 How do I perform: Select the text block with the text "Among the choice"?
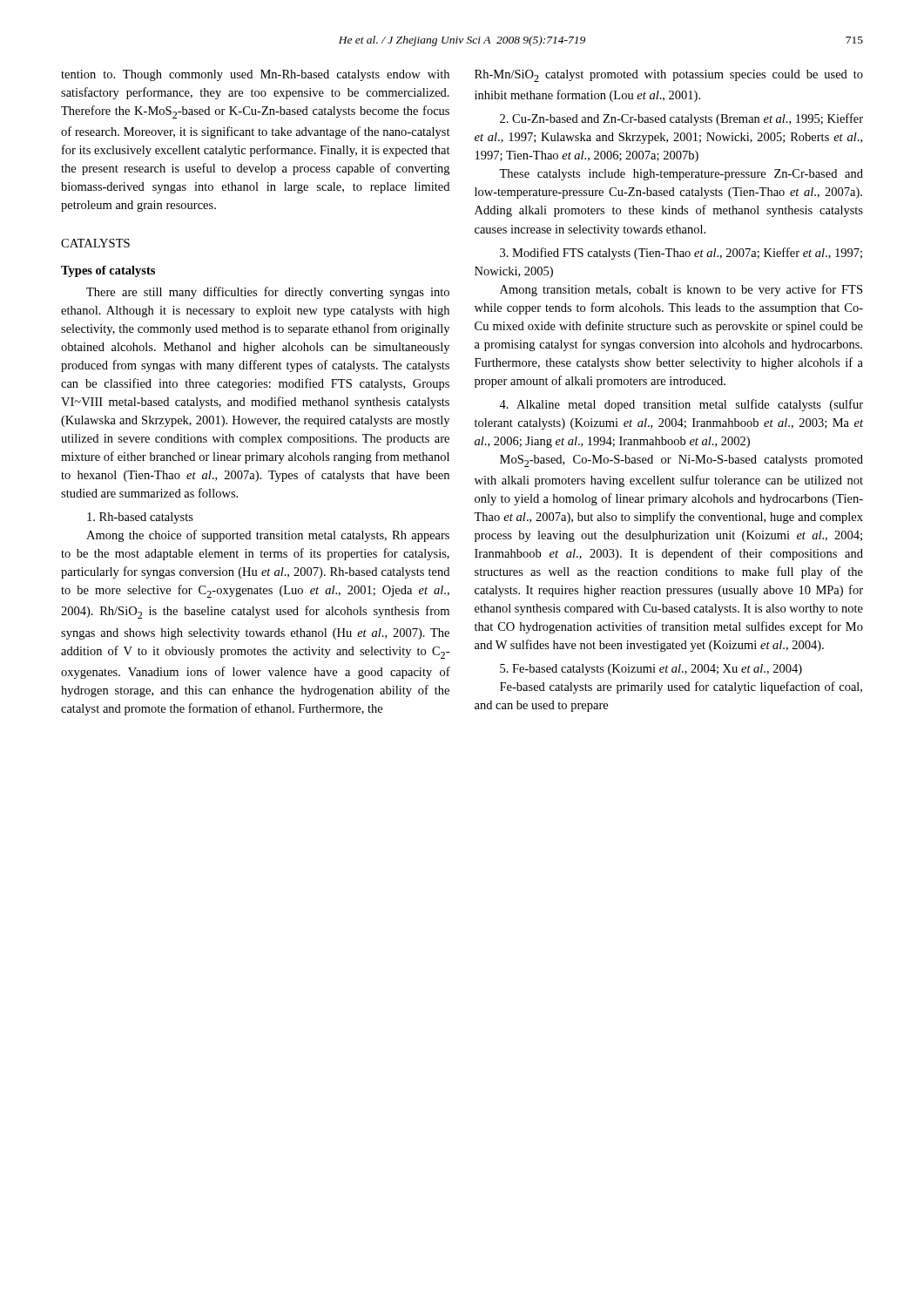[x=255, y=622]
